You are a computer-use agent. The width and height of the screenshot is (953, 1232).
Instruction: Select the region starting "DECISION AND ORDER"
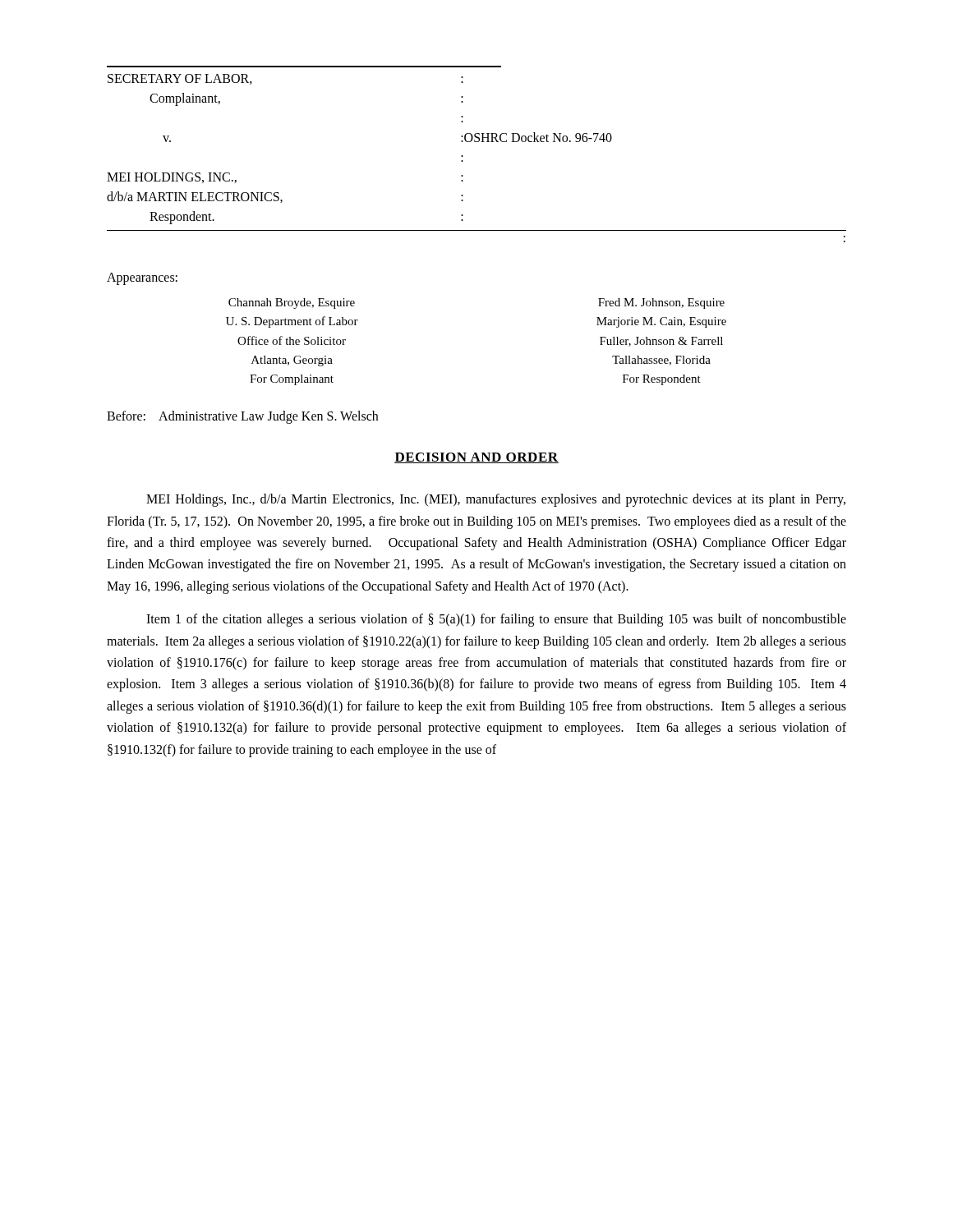tap(476, 457)
